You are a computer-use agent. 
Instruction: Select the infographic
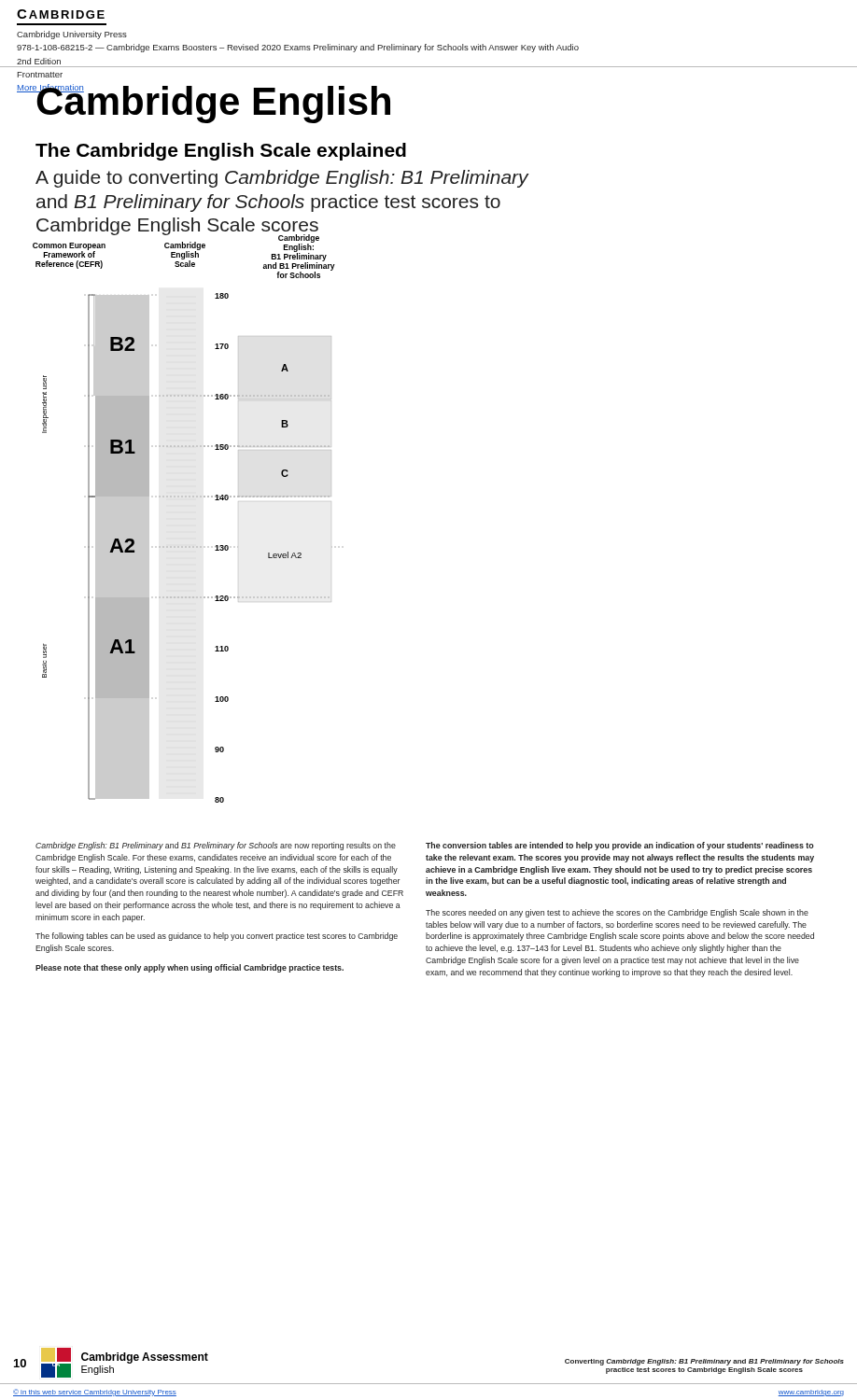pyautogui.click(x=247, y=532)
